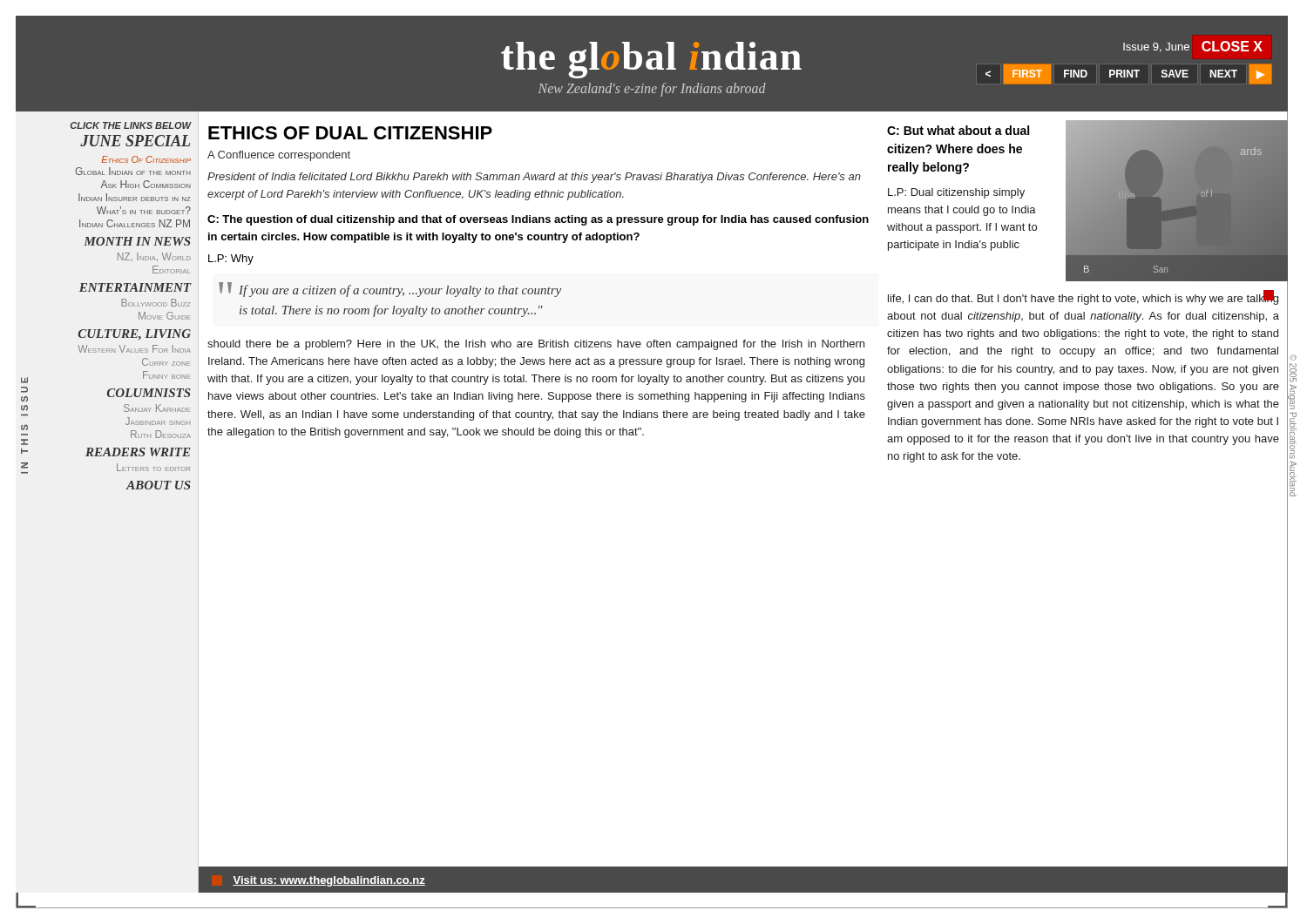Select the text starting "Indian Insurer debuts in nz"
The width and height of the screenshot is (1307, 924).
point(134,198)
